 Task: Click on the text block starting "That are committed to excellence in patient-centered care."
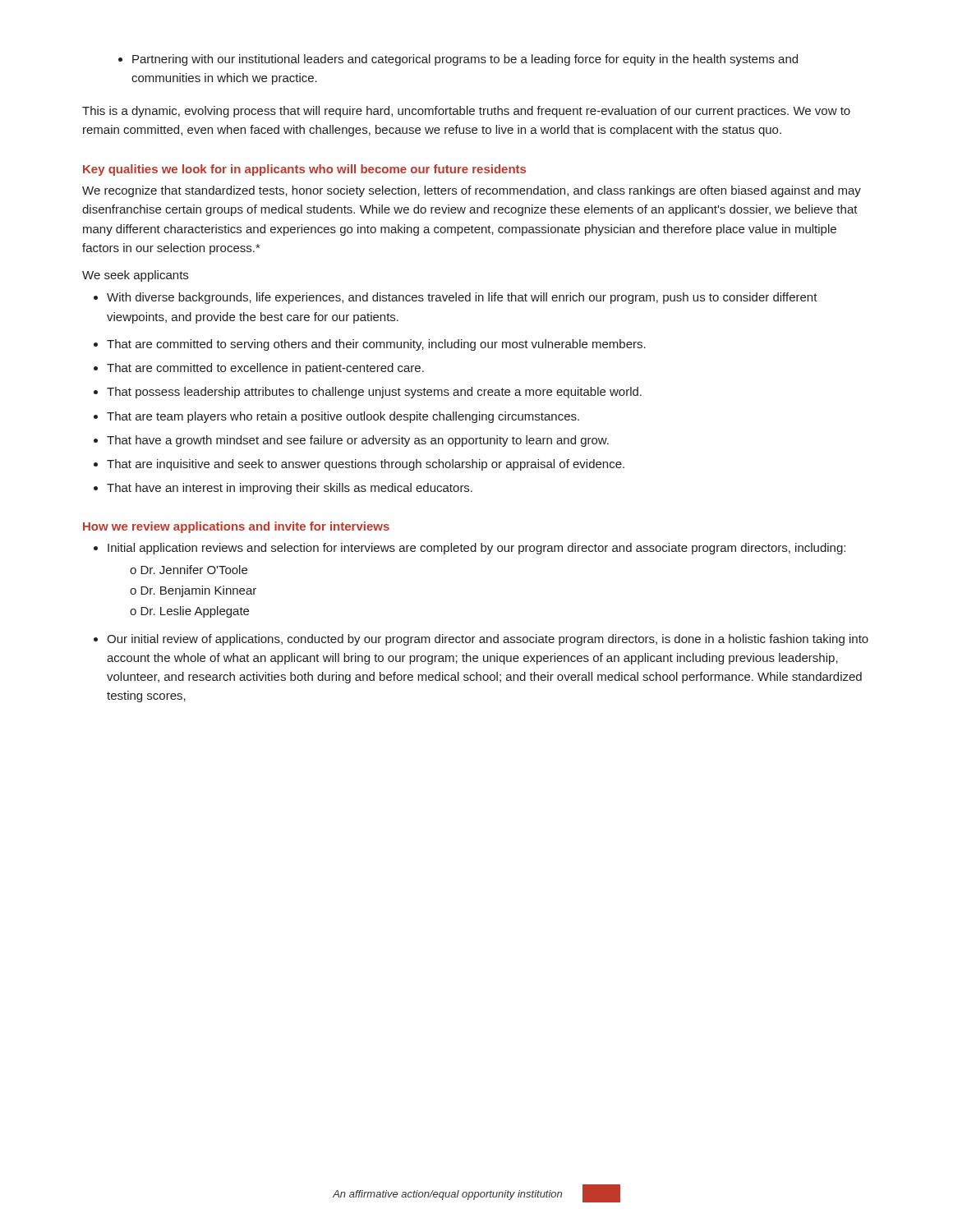click(x=259, y=369)
